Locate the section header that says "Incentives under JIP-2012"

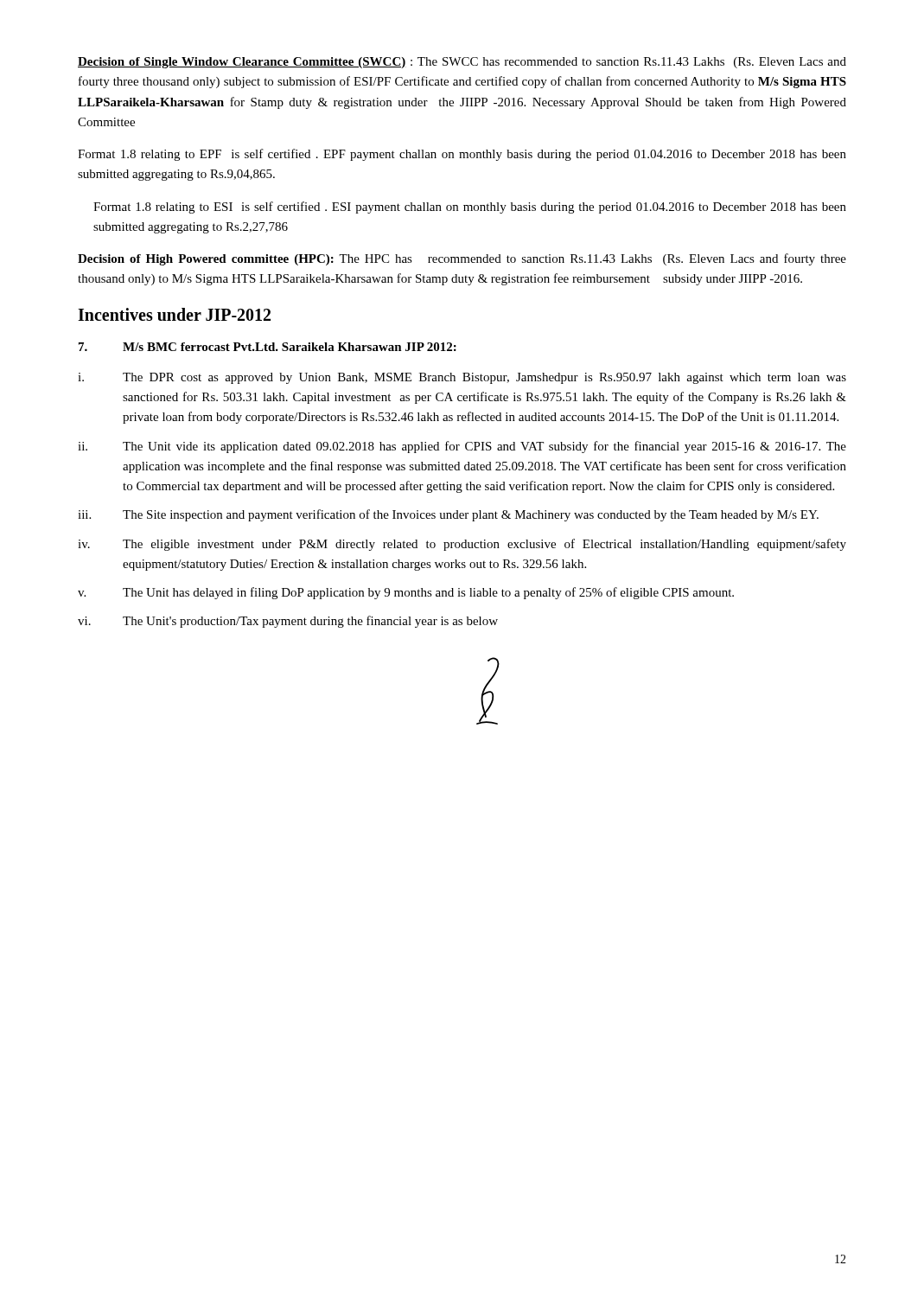coord(175,314)
